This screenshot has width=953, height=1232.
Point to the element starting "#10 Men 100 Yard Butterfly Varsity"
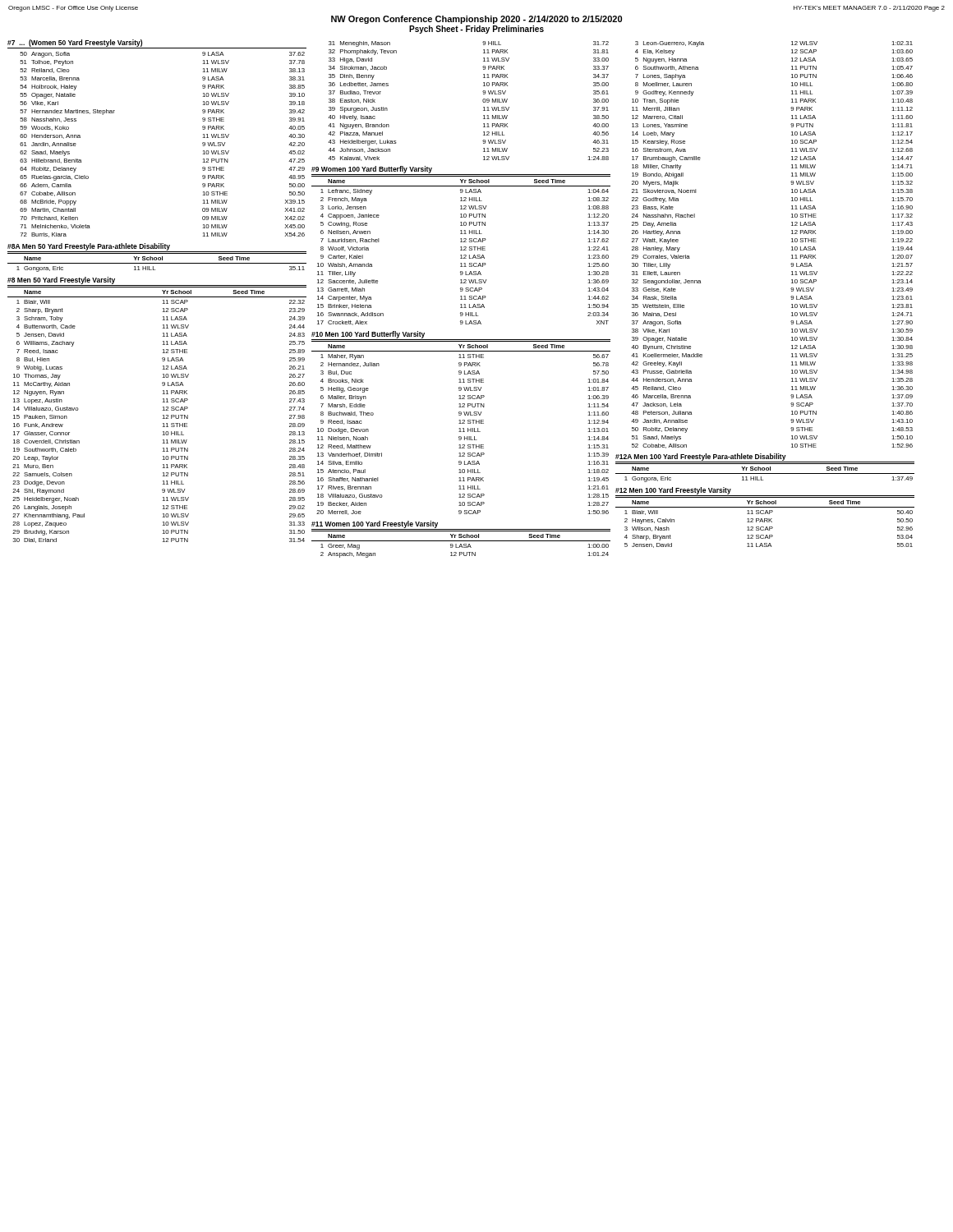tap(368, 334)
